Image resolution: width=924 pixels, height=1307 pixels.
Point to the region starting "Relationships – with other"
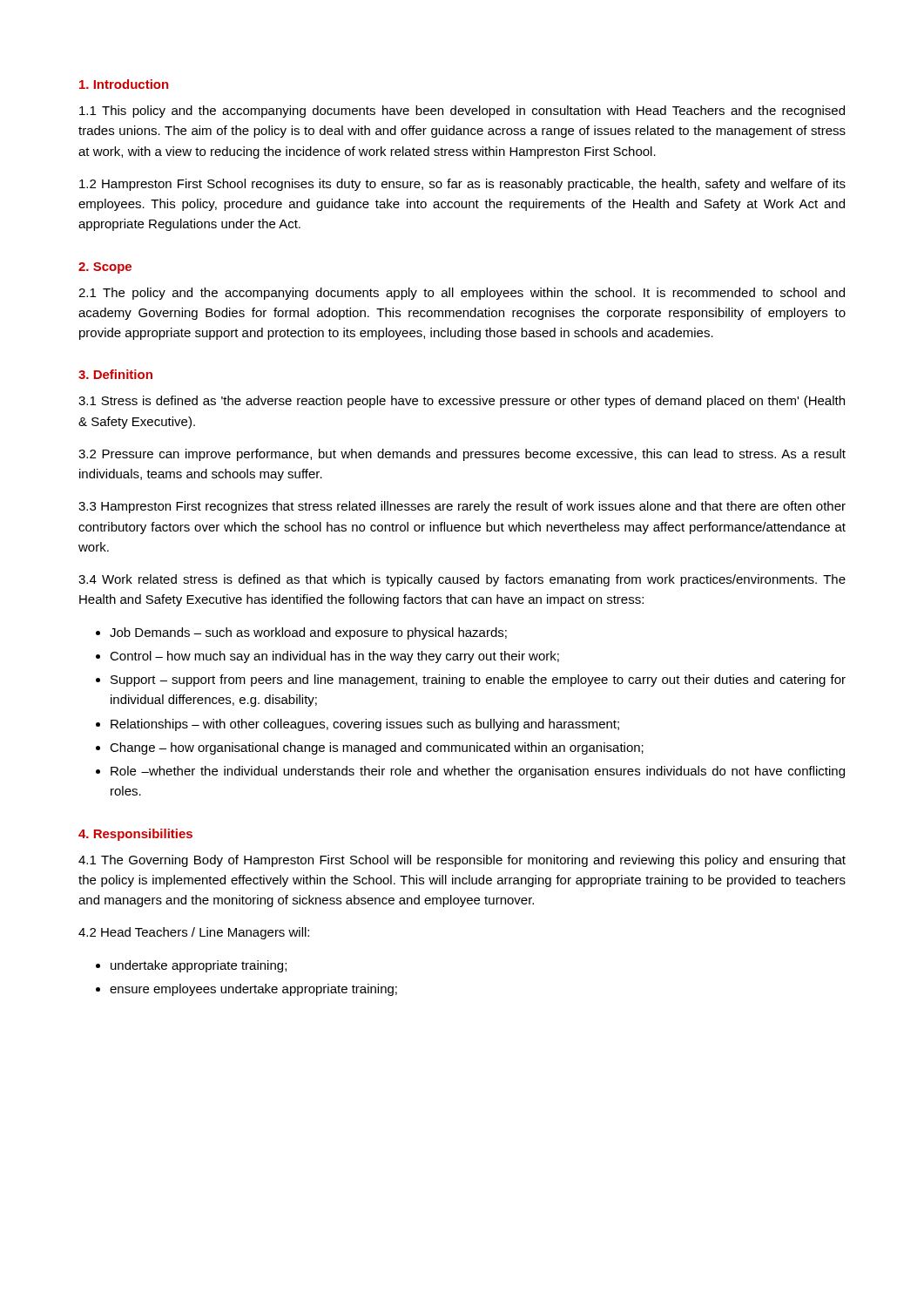[365, 723]
